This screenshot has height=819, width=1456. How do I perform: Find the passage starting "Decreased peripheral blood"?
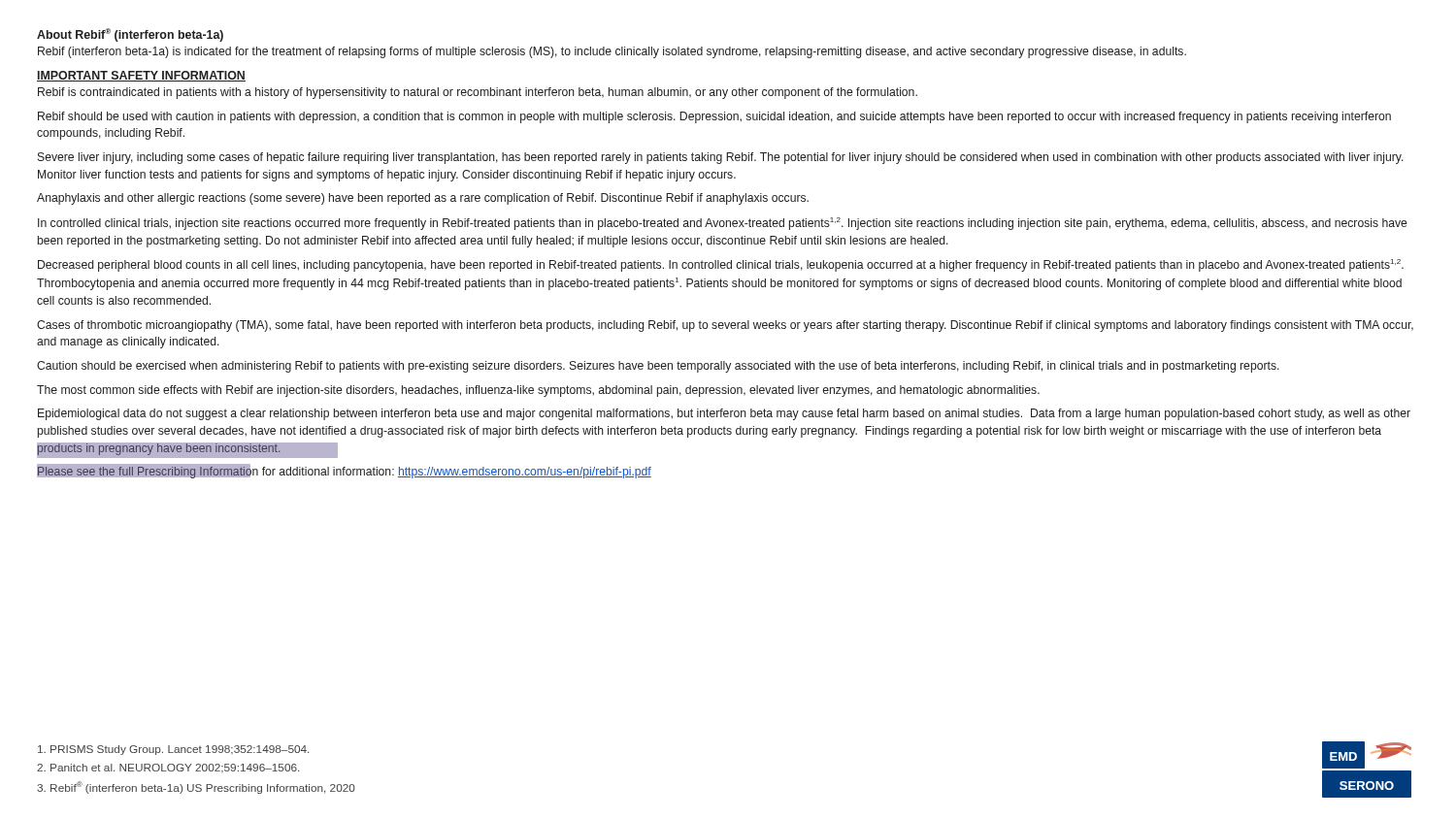pos(721,282)
